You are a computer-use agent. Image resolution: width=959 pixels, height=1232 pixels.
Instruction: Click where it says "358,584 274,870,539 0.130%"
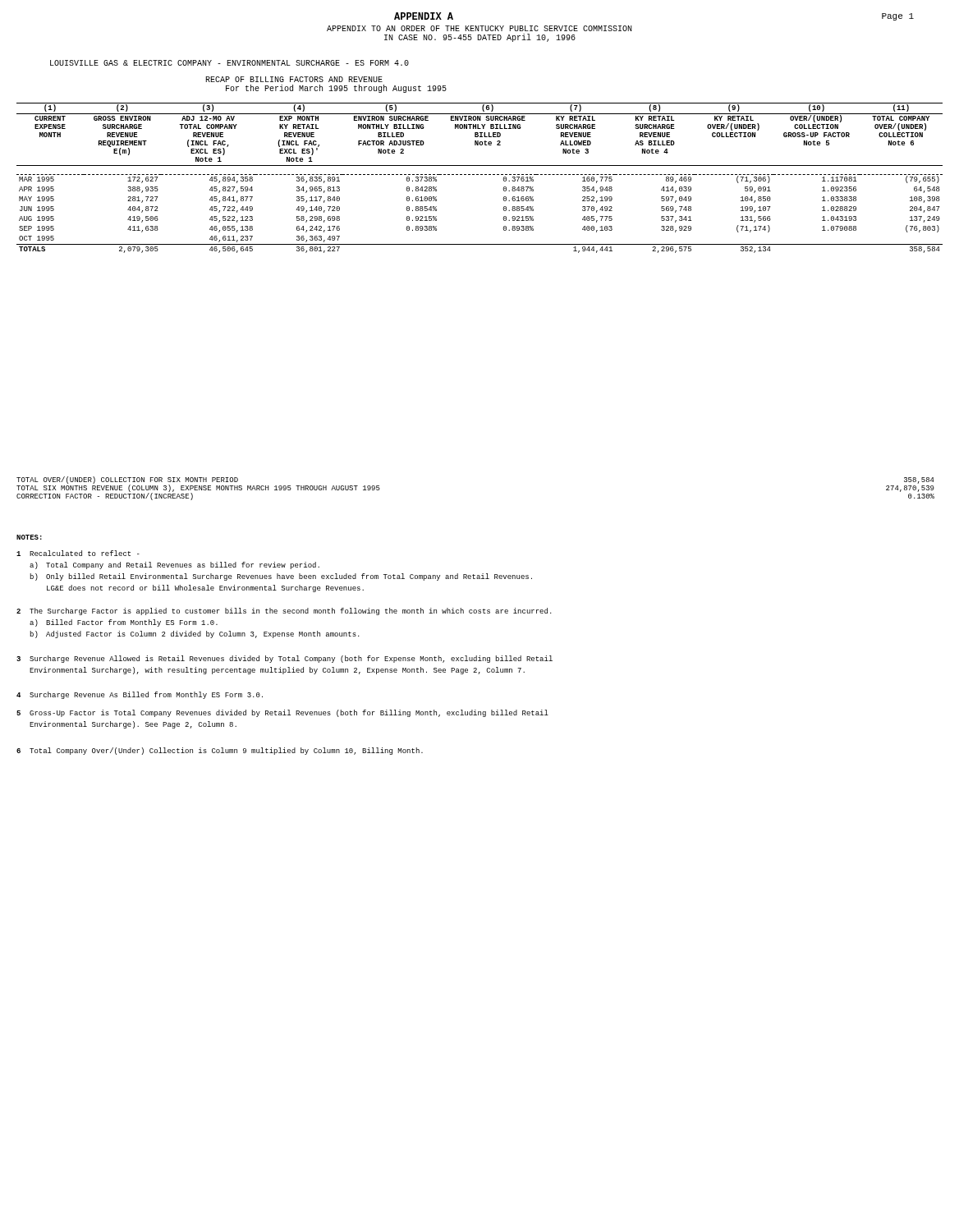(x=908, y=489)
